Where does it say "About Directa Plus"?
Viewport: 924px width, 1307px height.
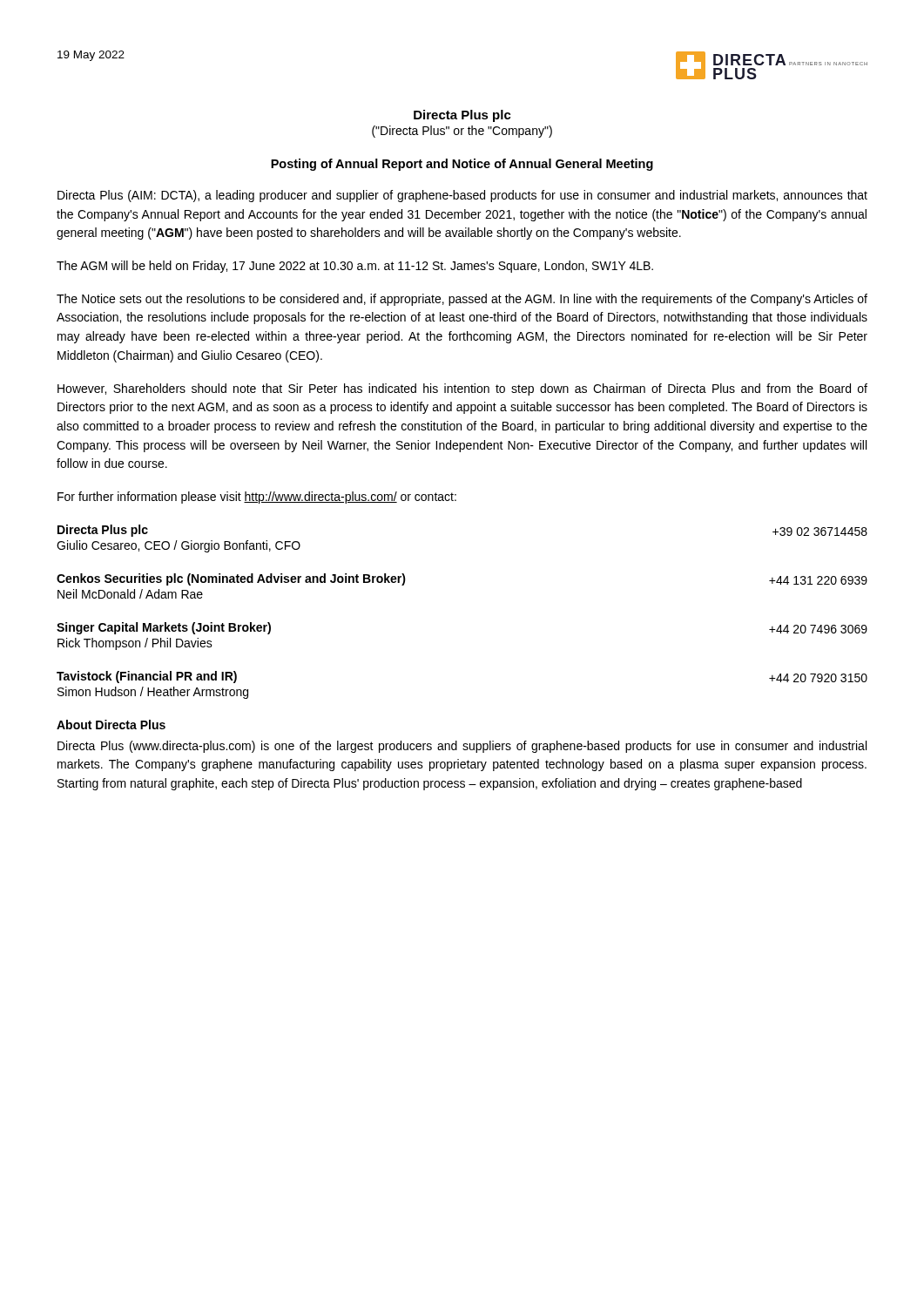[111, 725]
